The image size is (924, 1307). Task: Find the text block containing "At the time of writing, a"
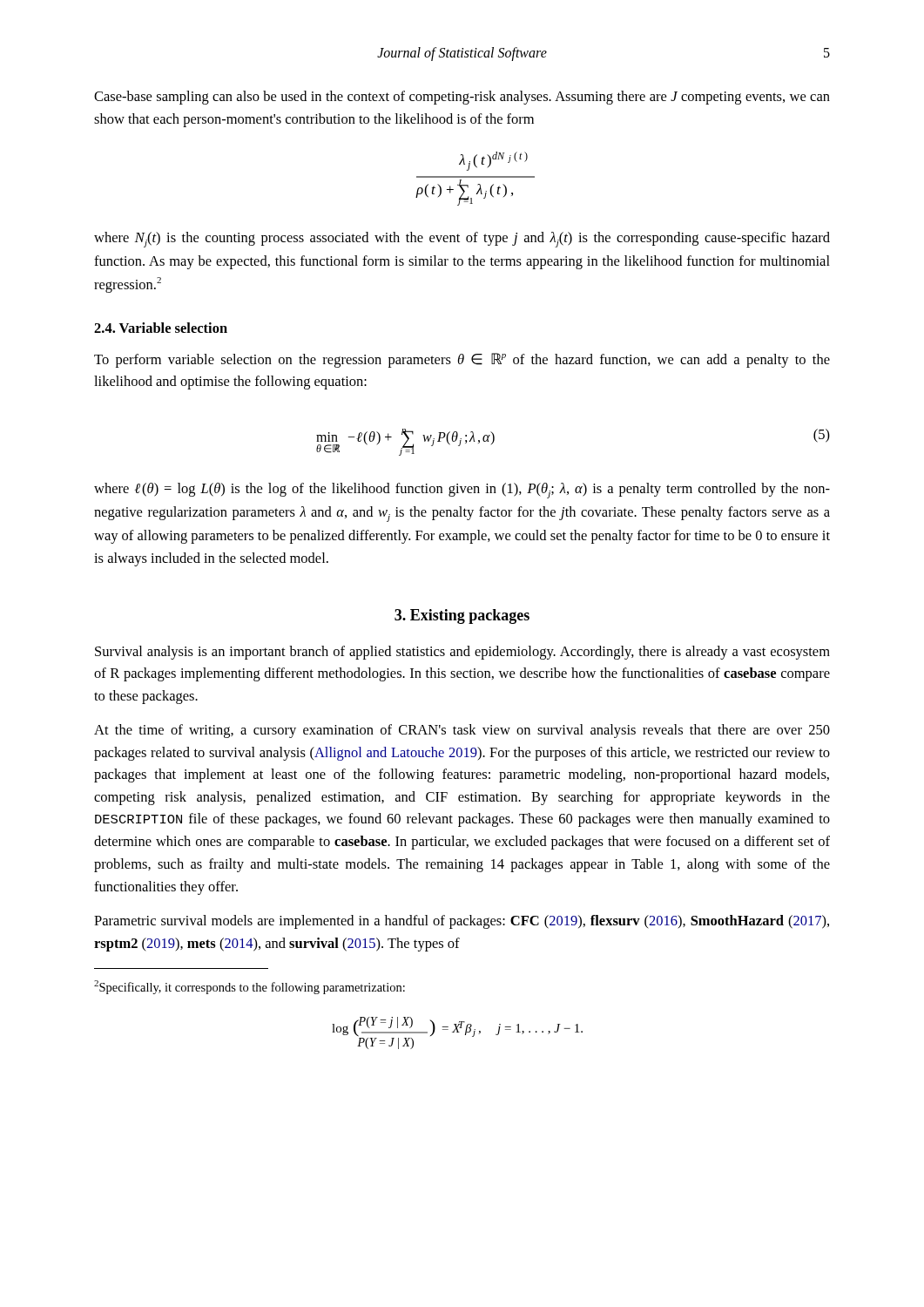coord(462,808)
